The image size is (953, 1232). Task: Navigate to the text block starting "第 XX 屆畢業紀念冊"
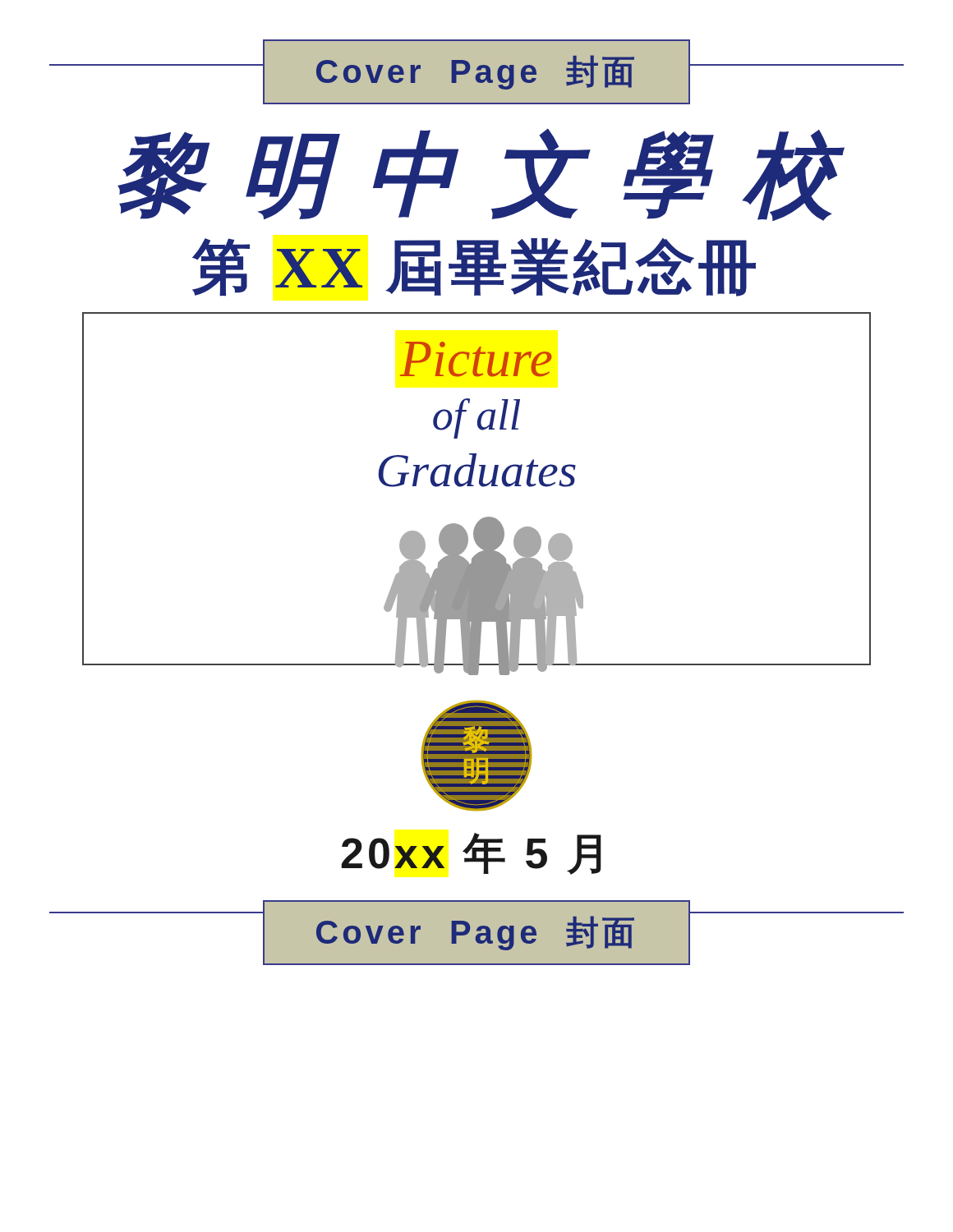tap(476, 268)
